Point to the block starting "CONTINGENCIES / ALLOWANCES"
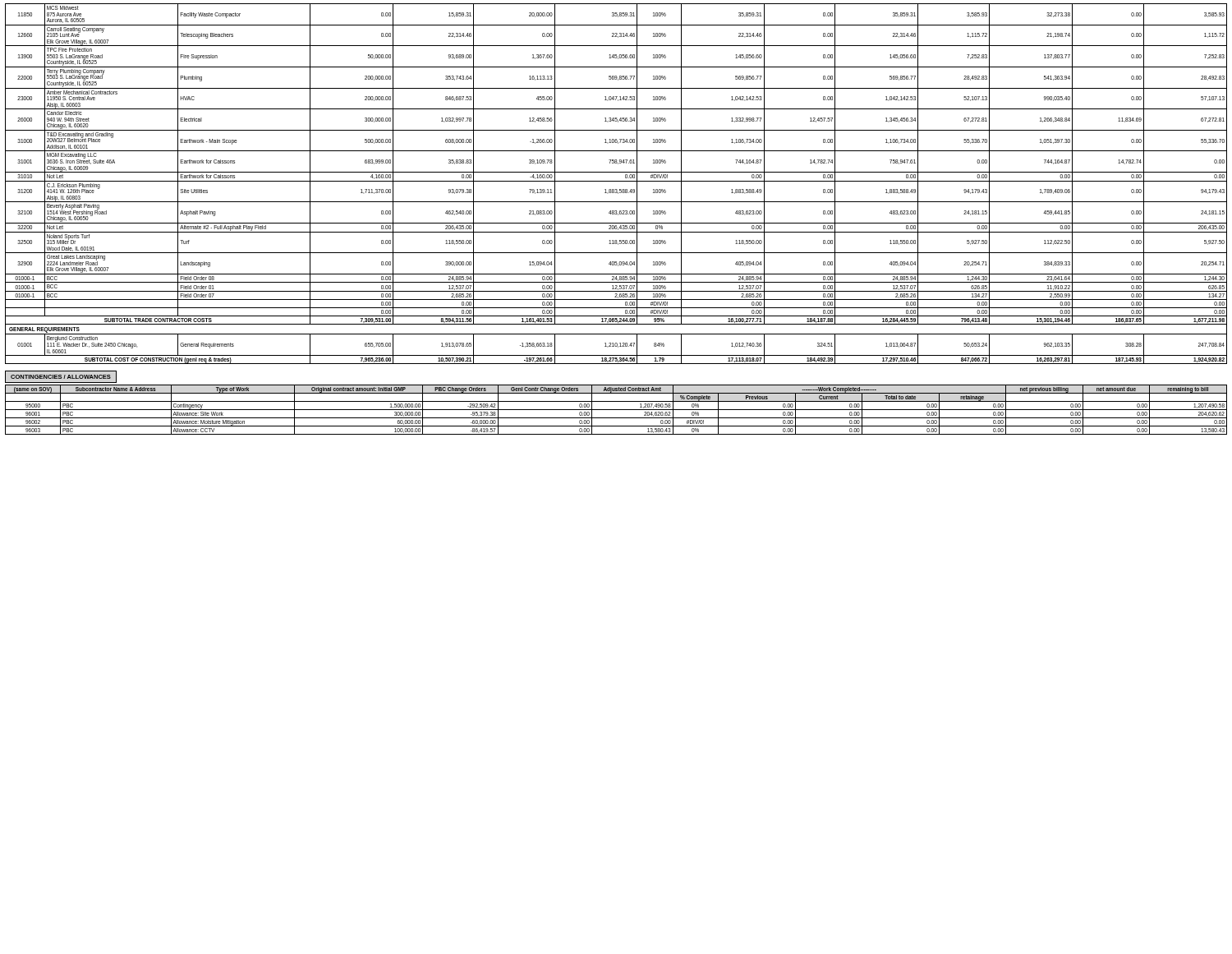 pos(61,377)
